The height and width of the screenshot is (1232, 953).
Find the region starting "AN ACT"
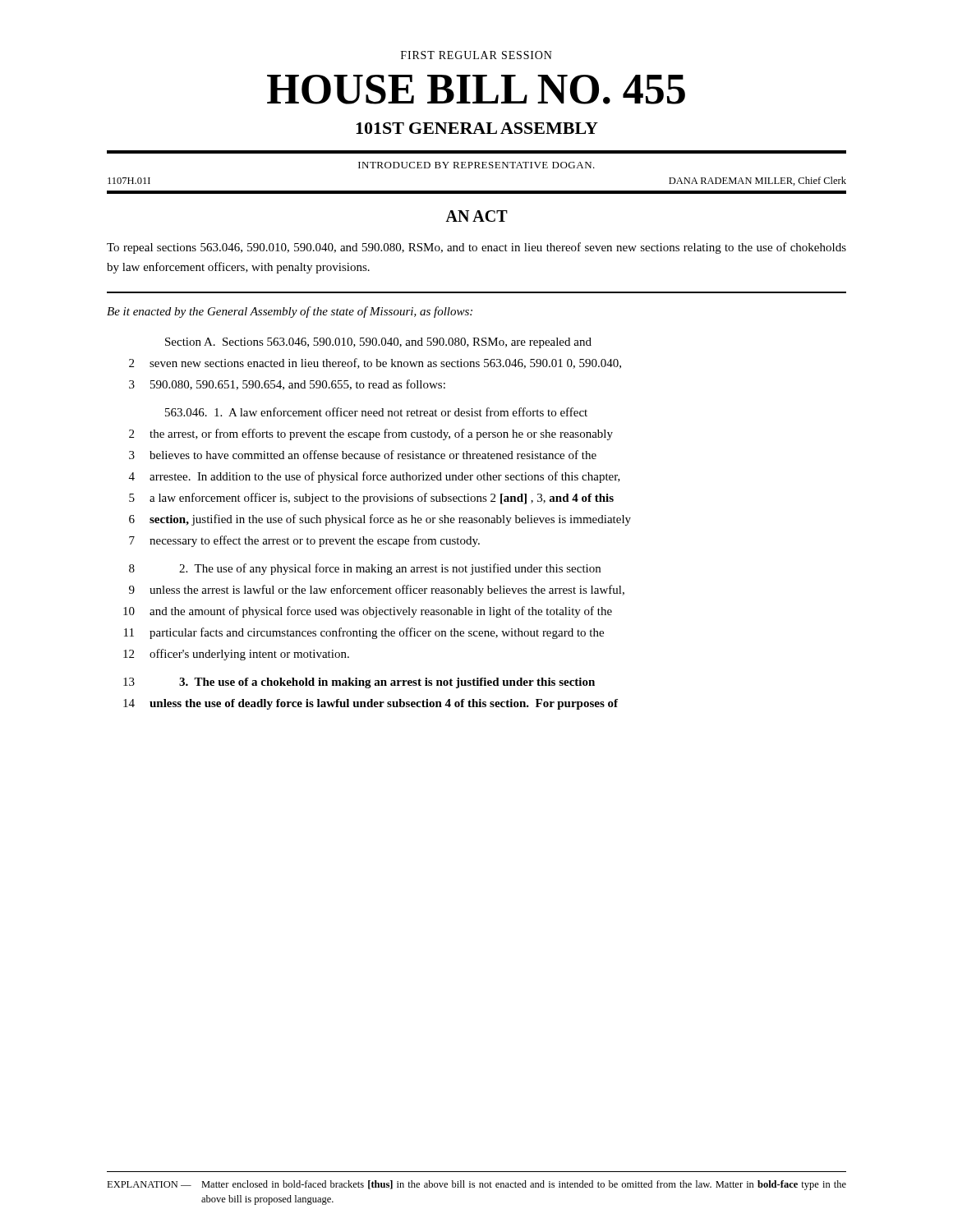476,216
